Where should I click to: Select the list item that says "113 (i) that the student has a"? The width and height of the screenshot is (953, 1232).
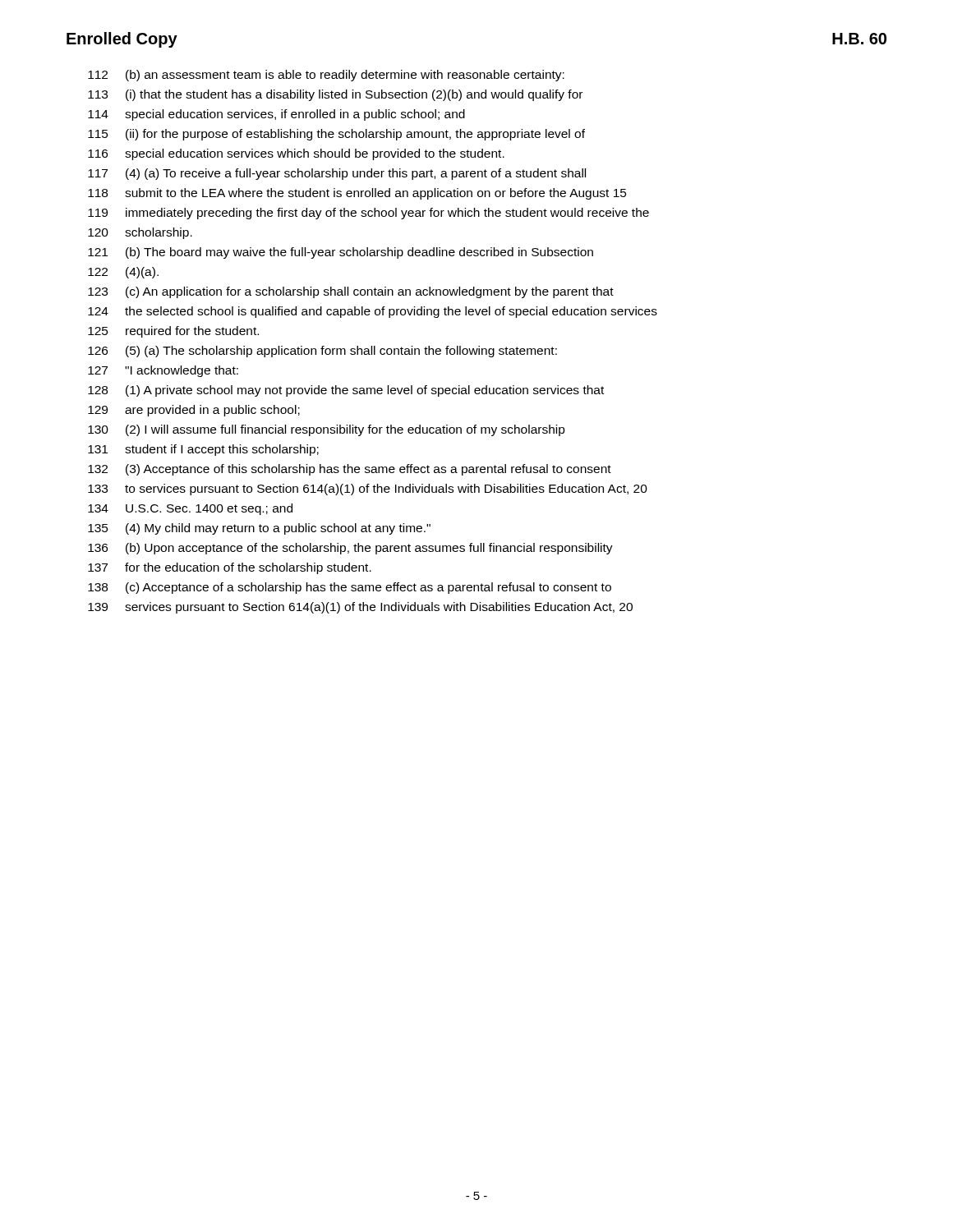[476, 94]
